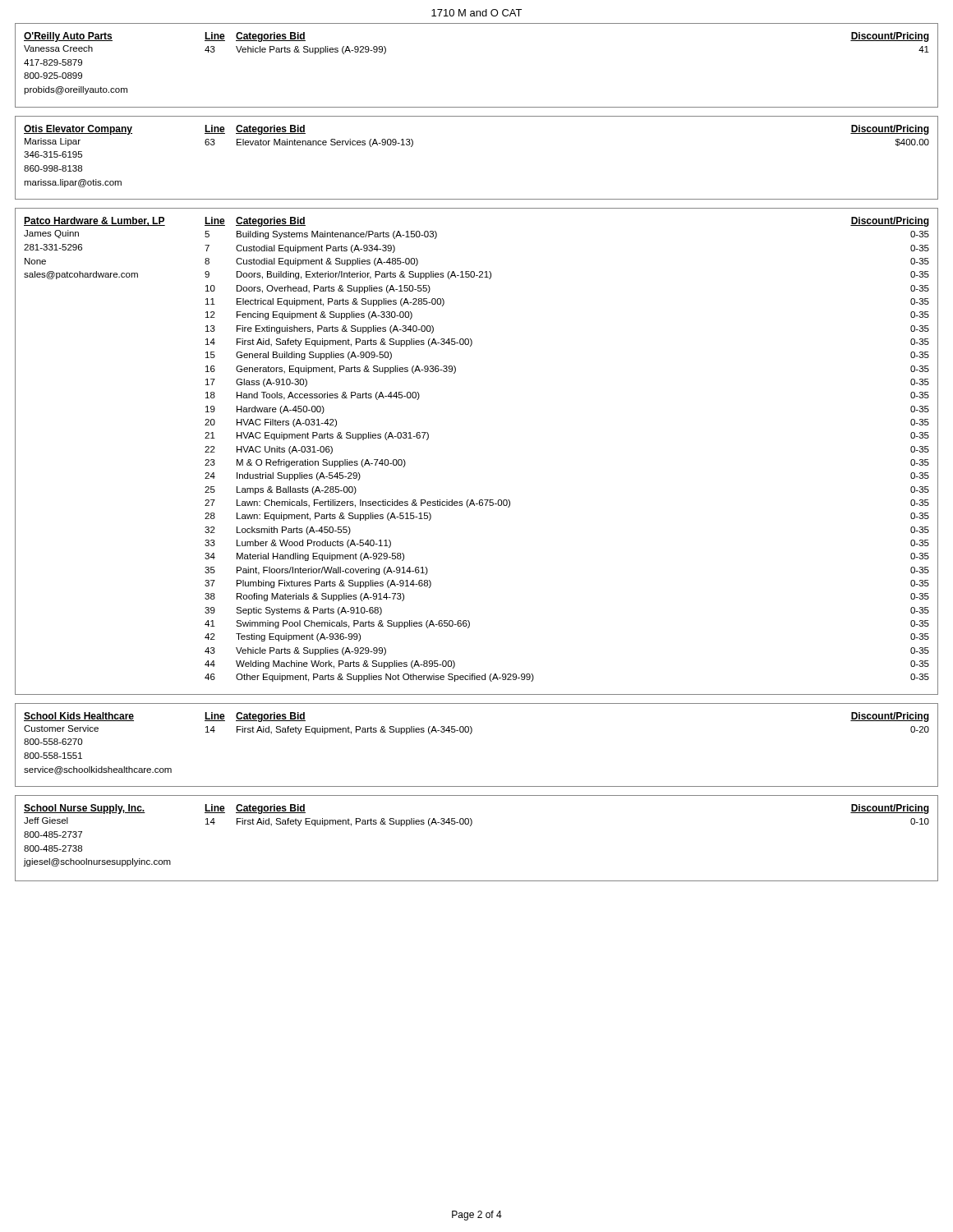Locate the table with the text "School Nurse Supply, Inc. Jeff"
The height and width of the screenshot is (1232, 953).
click(x=476, y=838)
